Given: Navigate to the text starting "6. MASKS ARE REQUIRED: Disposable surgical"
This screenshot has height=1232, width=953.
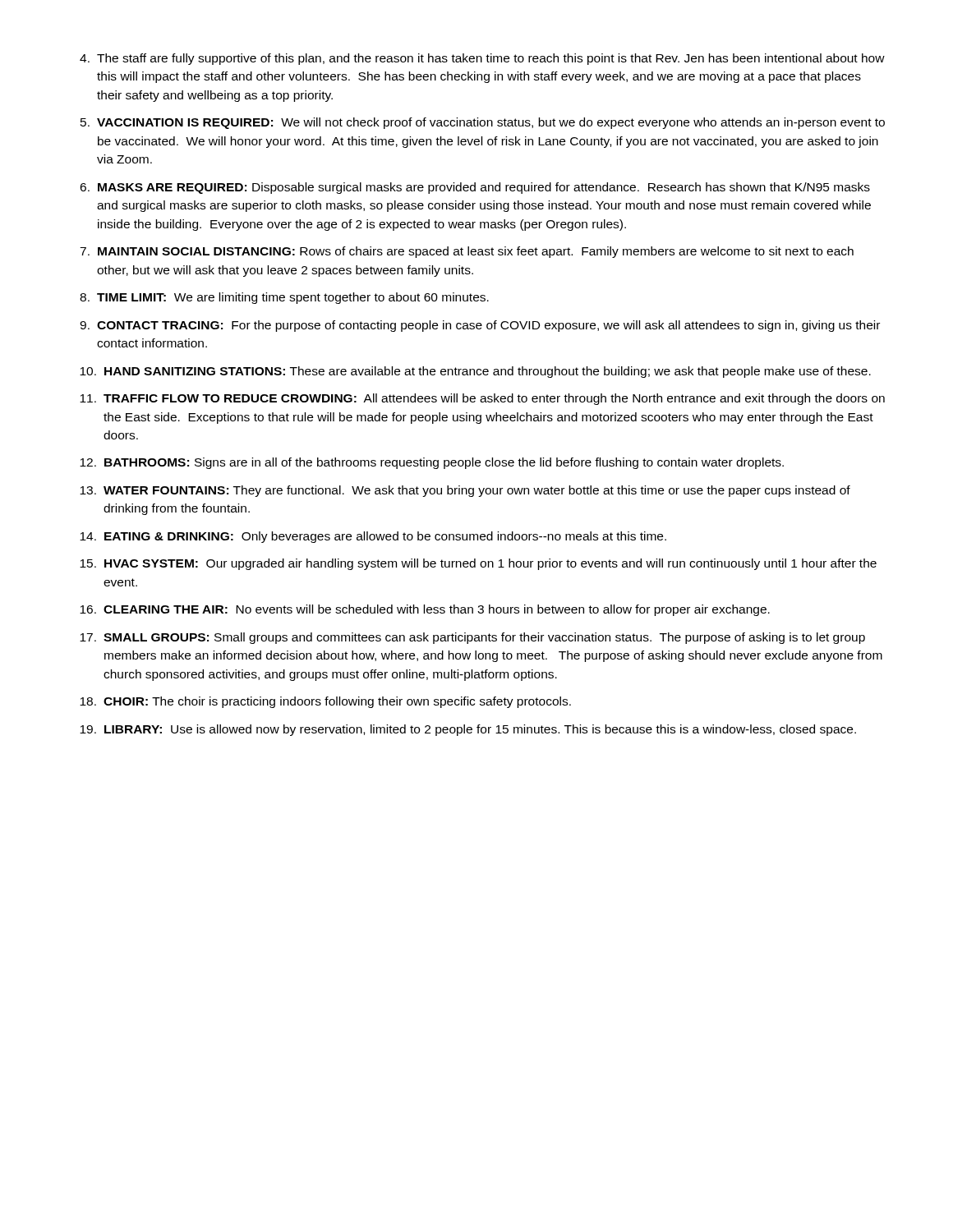Looking at the screenshot, I should [476, 206].
